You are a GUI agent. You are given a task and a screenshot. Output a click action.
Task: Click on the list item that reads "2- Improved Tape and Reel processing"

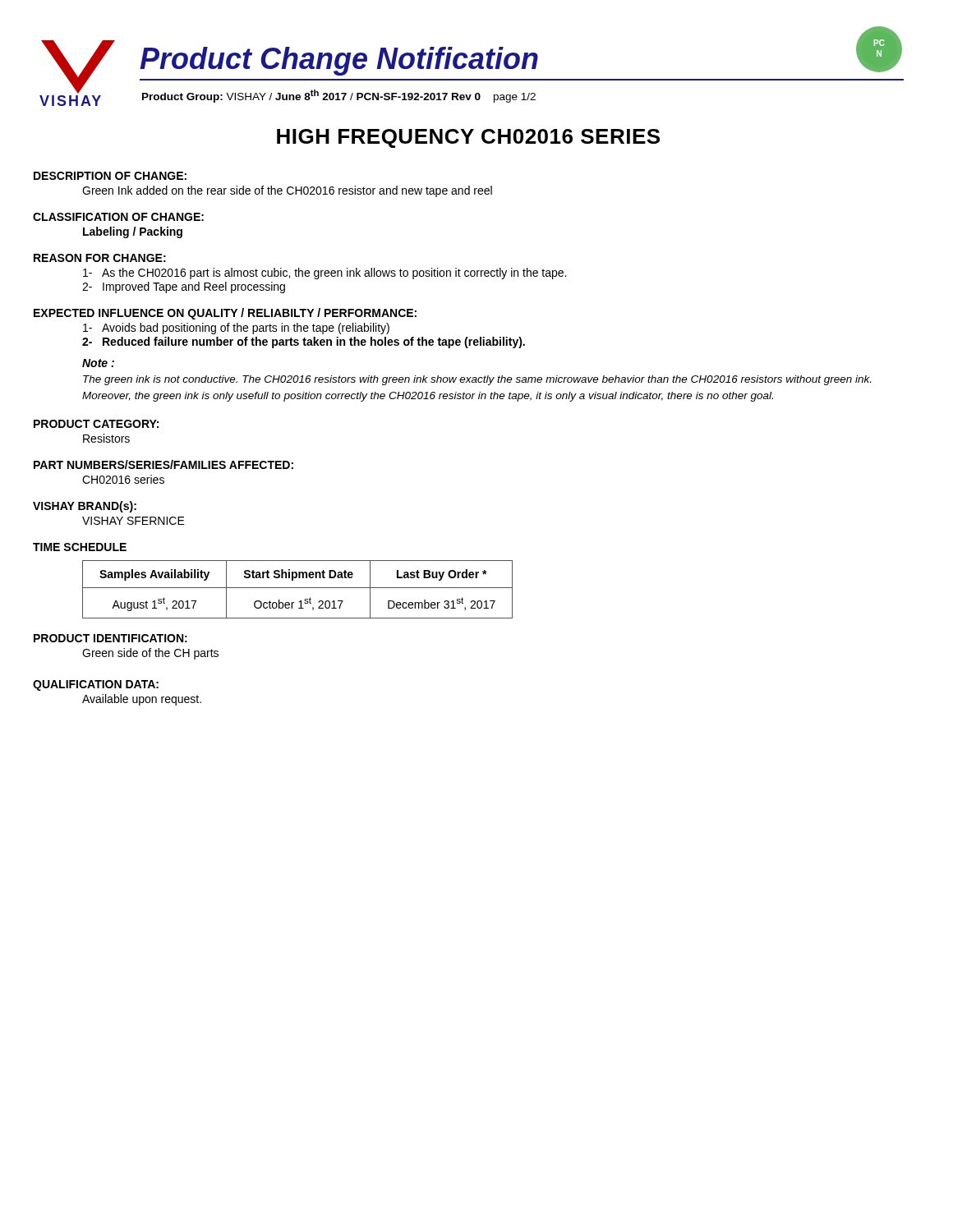pyautogui.click(x=184, y=286)
